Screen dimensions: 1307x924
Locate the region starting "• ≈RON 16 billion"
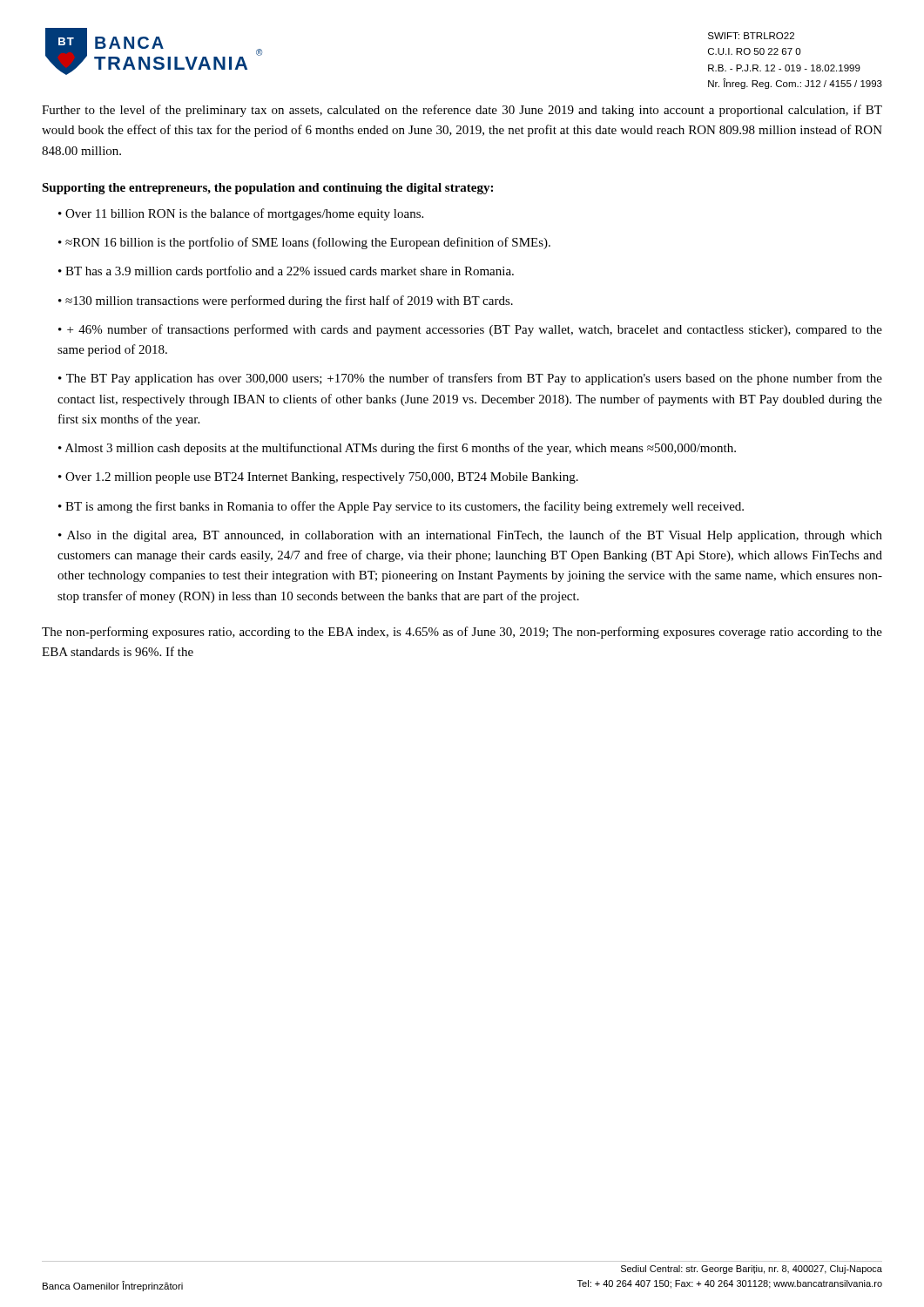tap(304, 242)
